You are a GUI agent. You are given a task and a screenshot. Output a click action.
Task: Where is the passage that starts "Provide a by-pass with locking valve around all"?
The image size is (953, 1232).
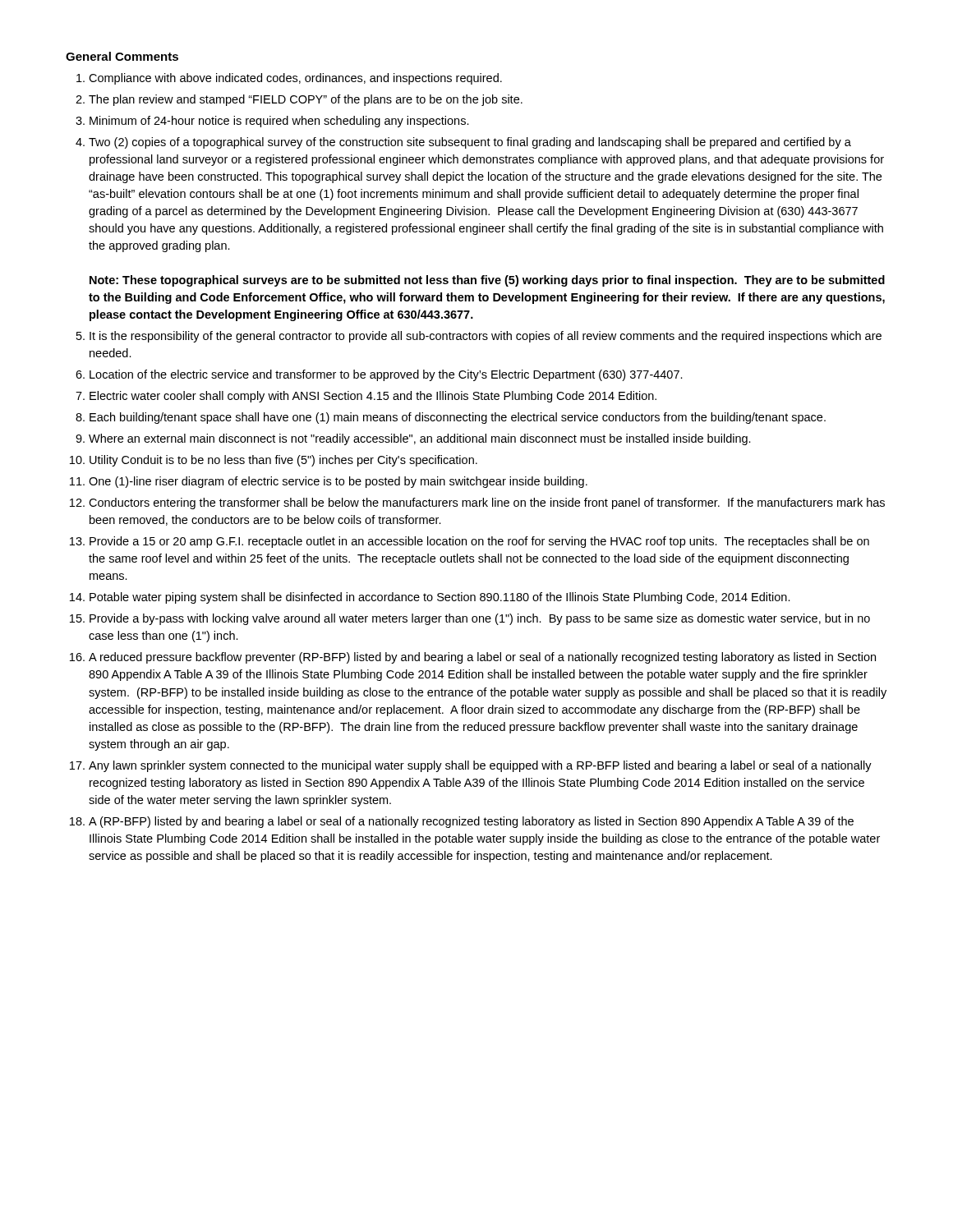click(480, 627)
